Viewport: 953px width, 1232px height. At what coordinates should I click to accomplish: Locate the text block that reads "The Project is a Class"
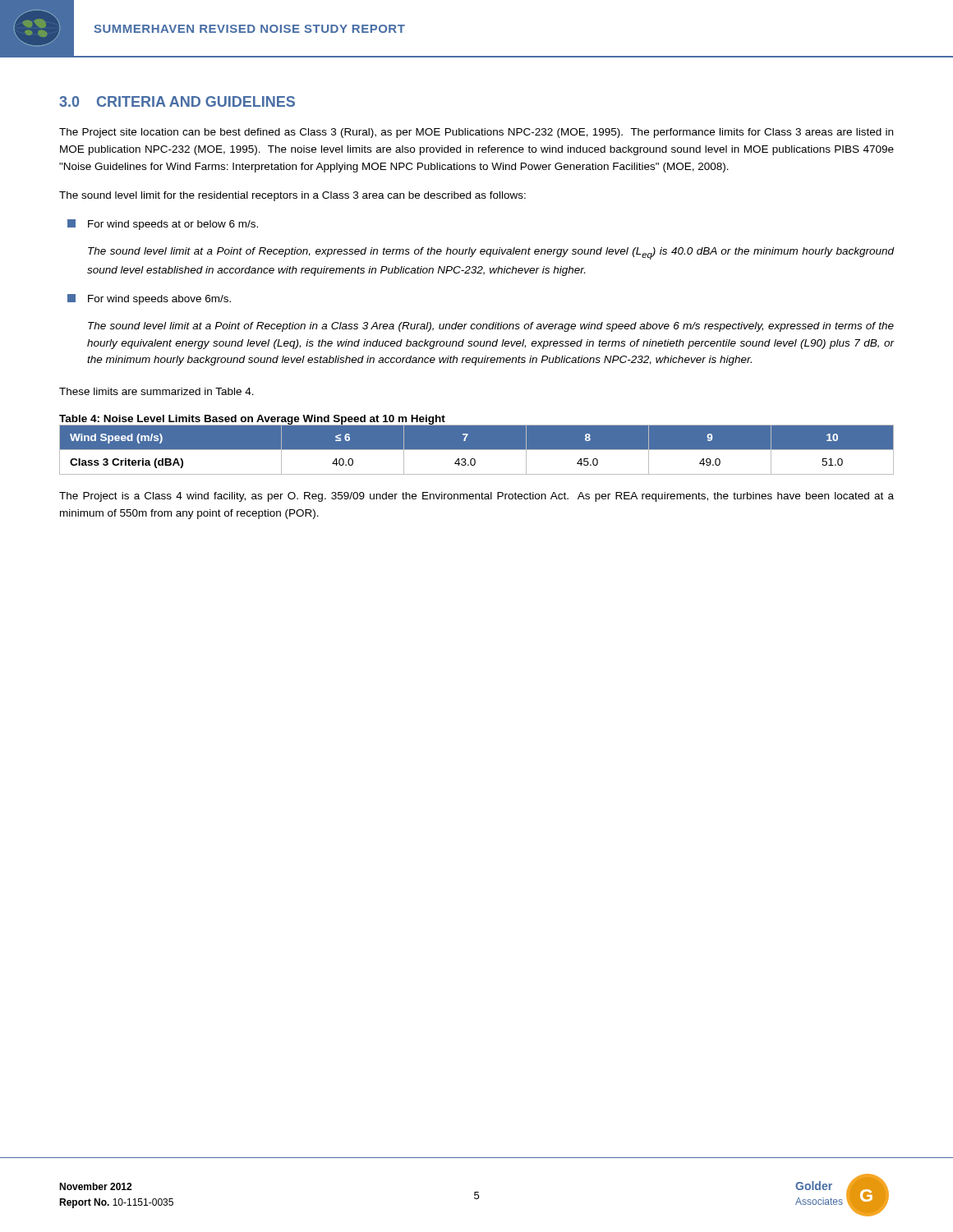coord(476,505)
